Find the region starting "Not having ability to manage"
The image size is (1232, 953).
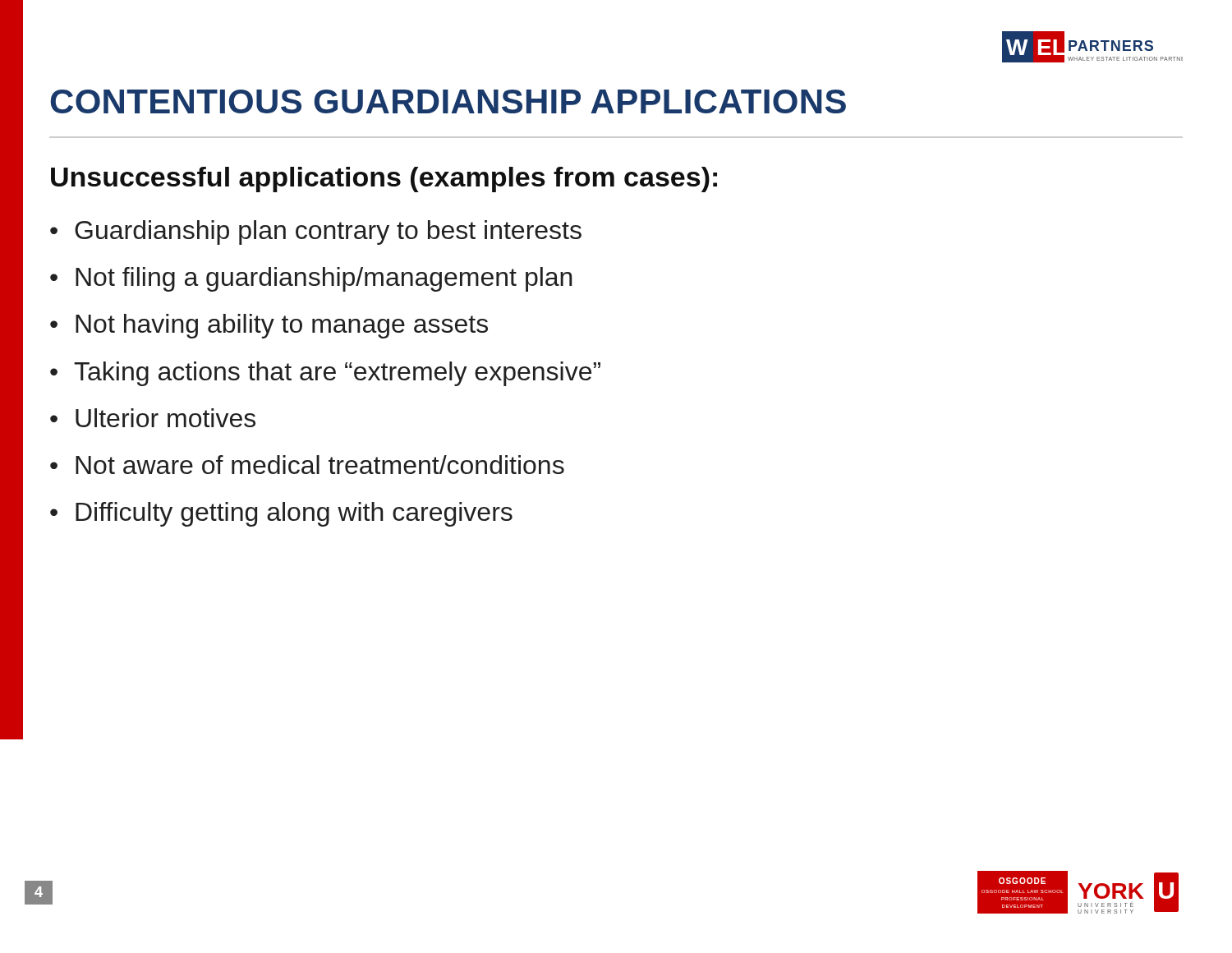click(281, 324)
